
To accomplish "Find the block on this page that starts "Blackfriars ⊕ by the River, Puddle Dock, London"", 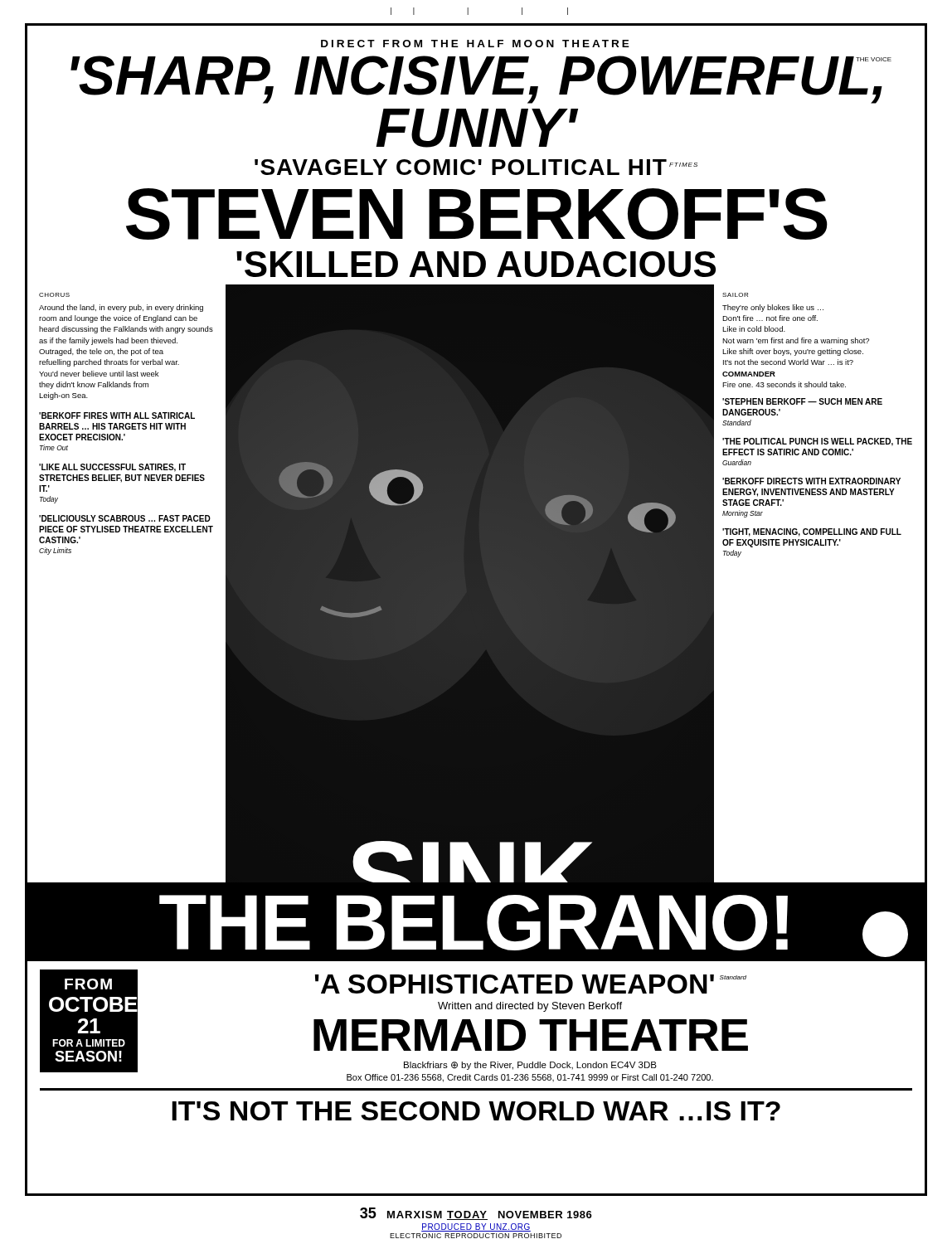I will pyautogui.click(x=530, y=1065).
